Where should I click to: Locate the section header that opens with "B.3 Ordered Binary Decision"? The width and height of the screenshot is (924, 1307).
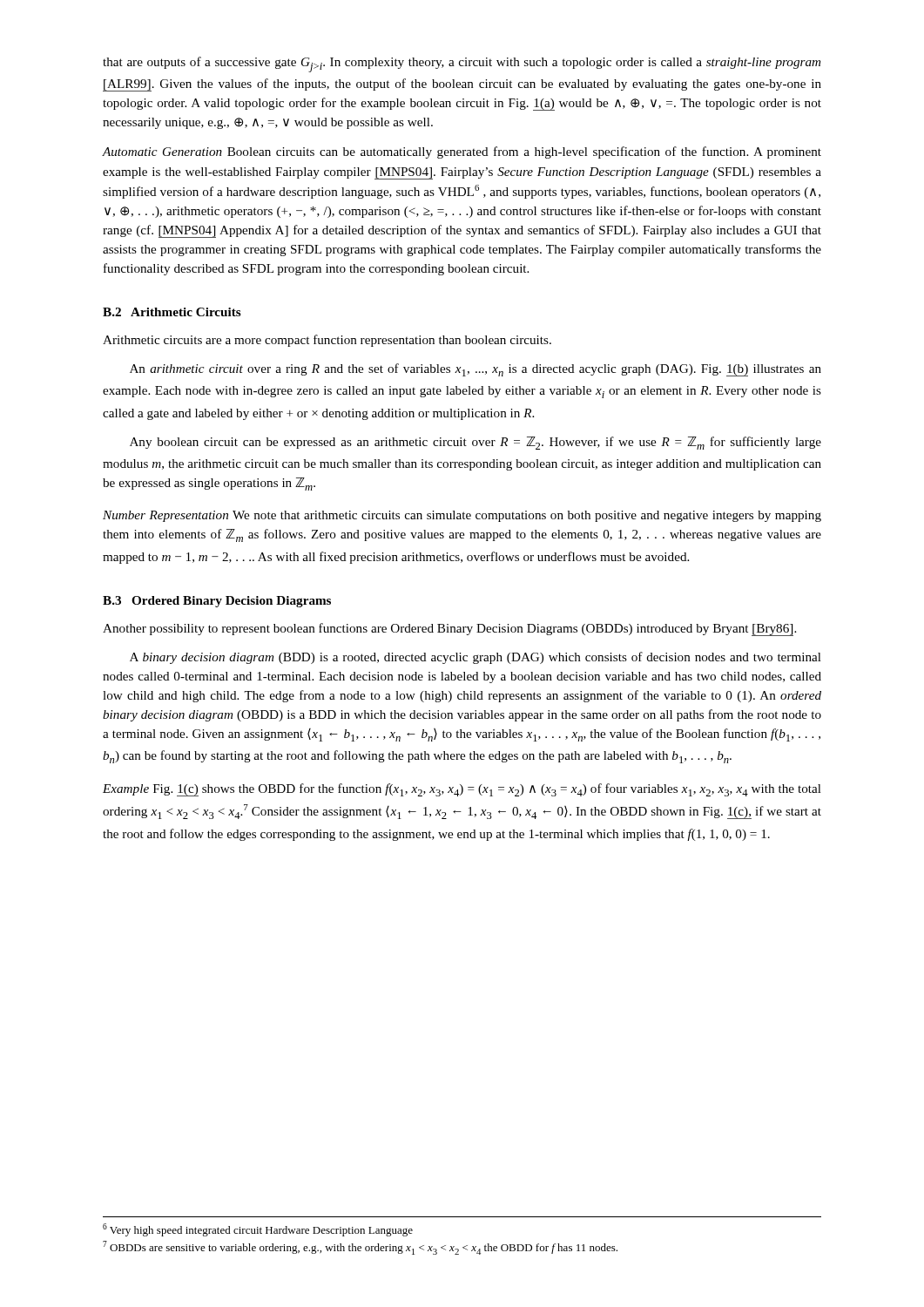(217, 602)
